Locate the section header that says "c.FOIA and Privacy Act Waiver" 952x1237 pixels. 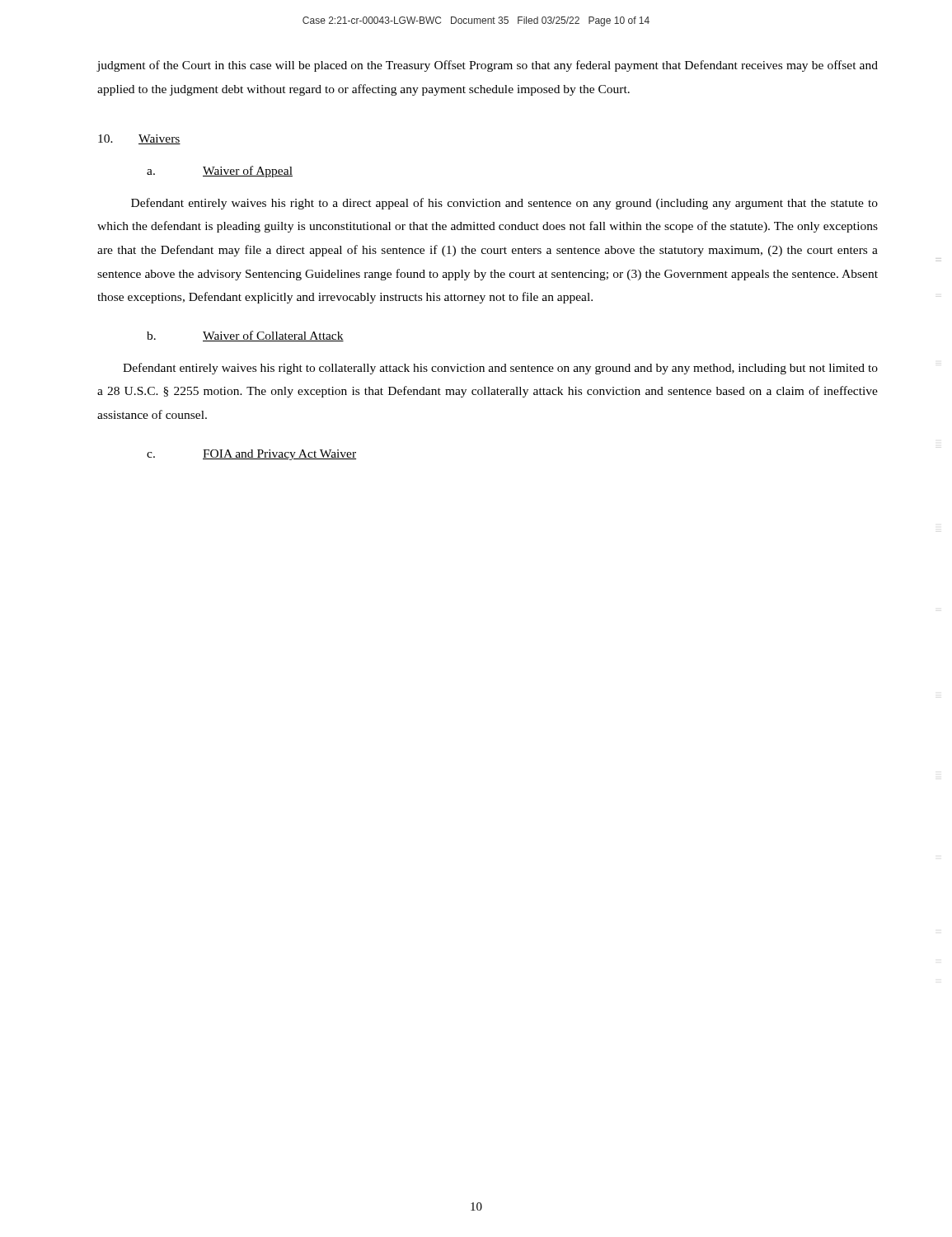251,454
